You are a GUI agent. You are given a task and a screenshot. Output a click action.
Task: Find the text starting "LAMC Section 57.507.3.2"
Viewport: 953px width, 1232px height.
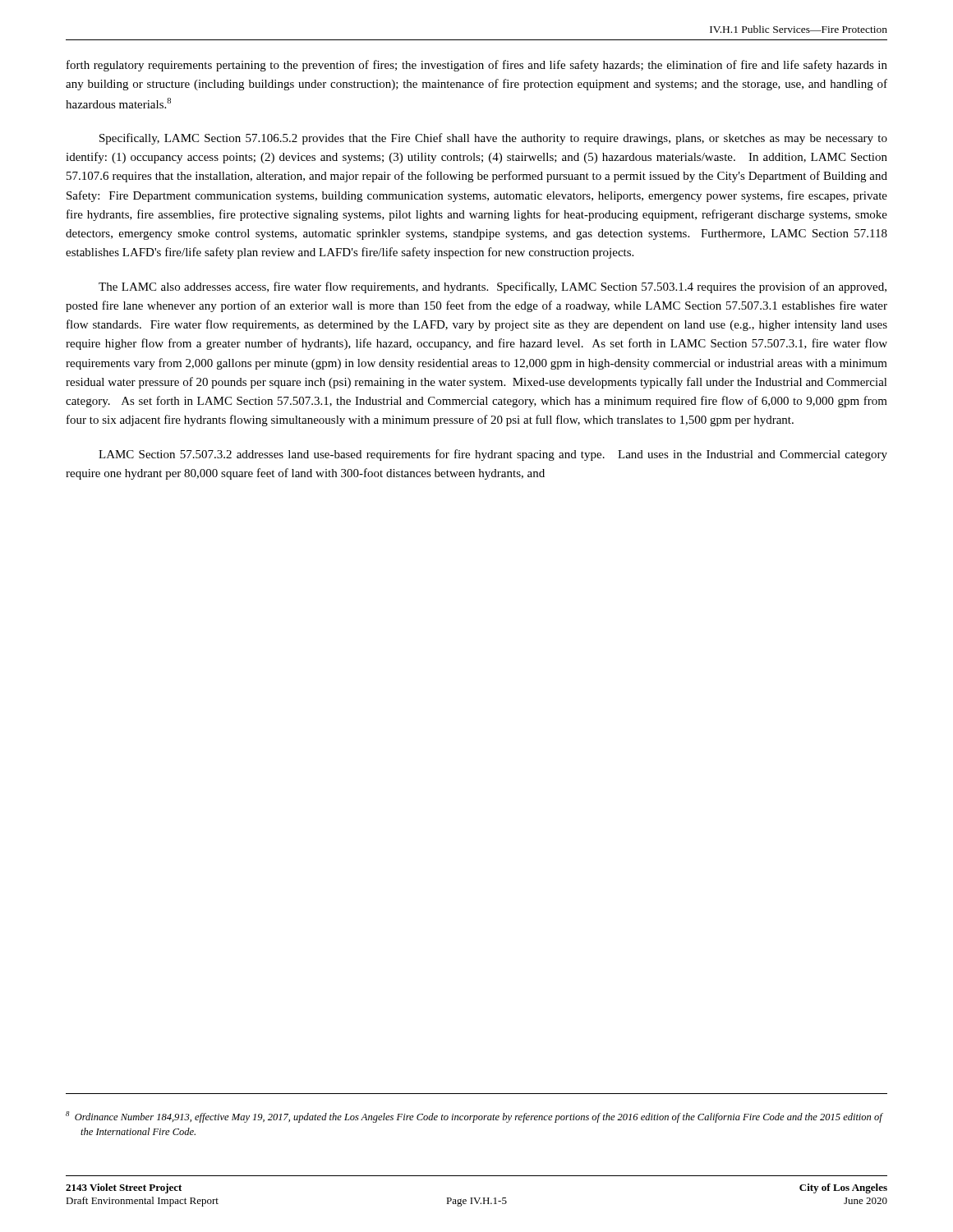(x=476, y=464)
